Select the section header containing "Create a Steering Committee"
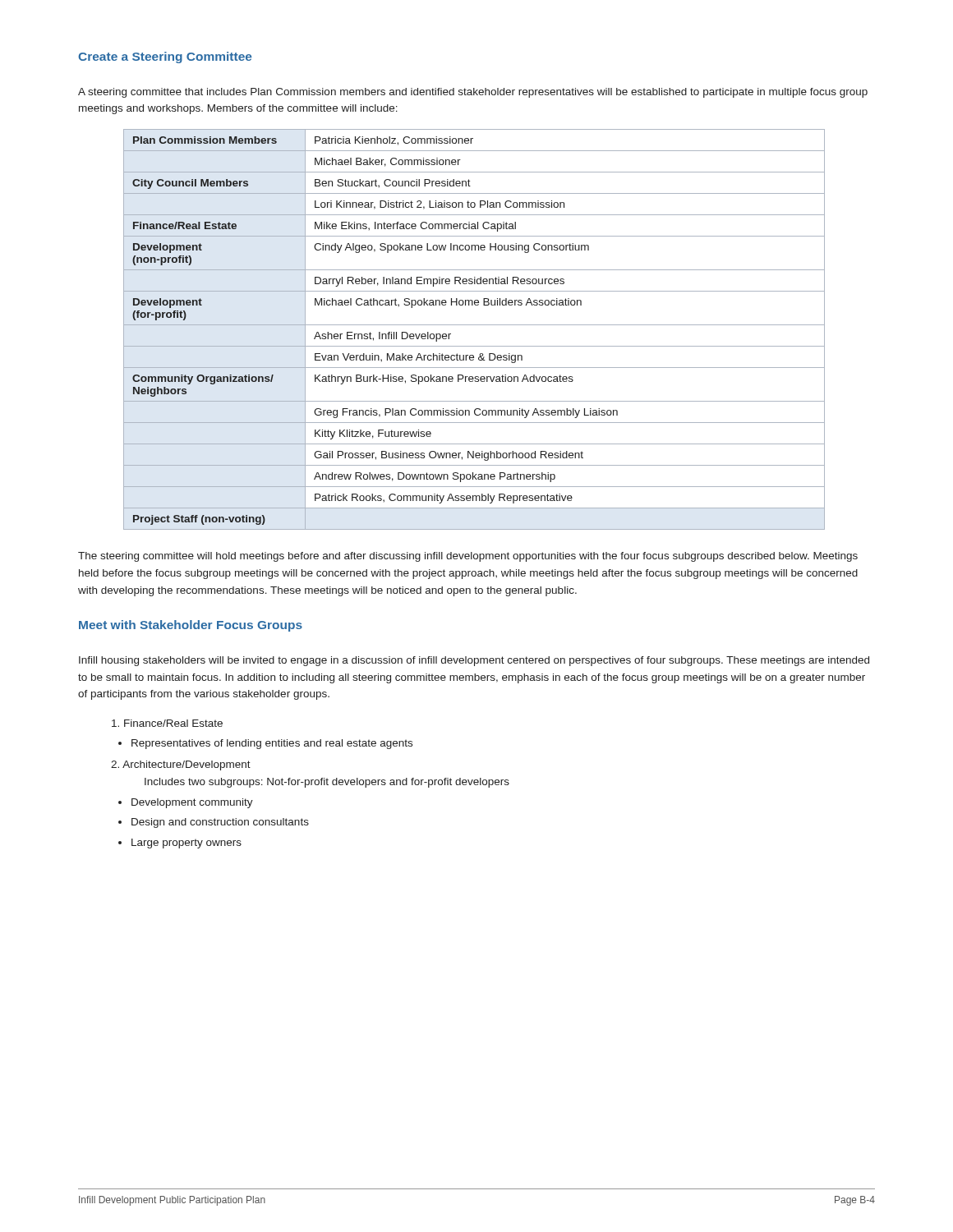Viewport: 953px width, 1232px height. click(165, 57)
